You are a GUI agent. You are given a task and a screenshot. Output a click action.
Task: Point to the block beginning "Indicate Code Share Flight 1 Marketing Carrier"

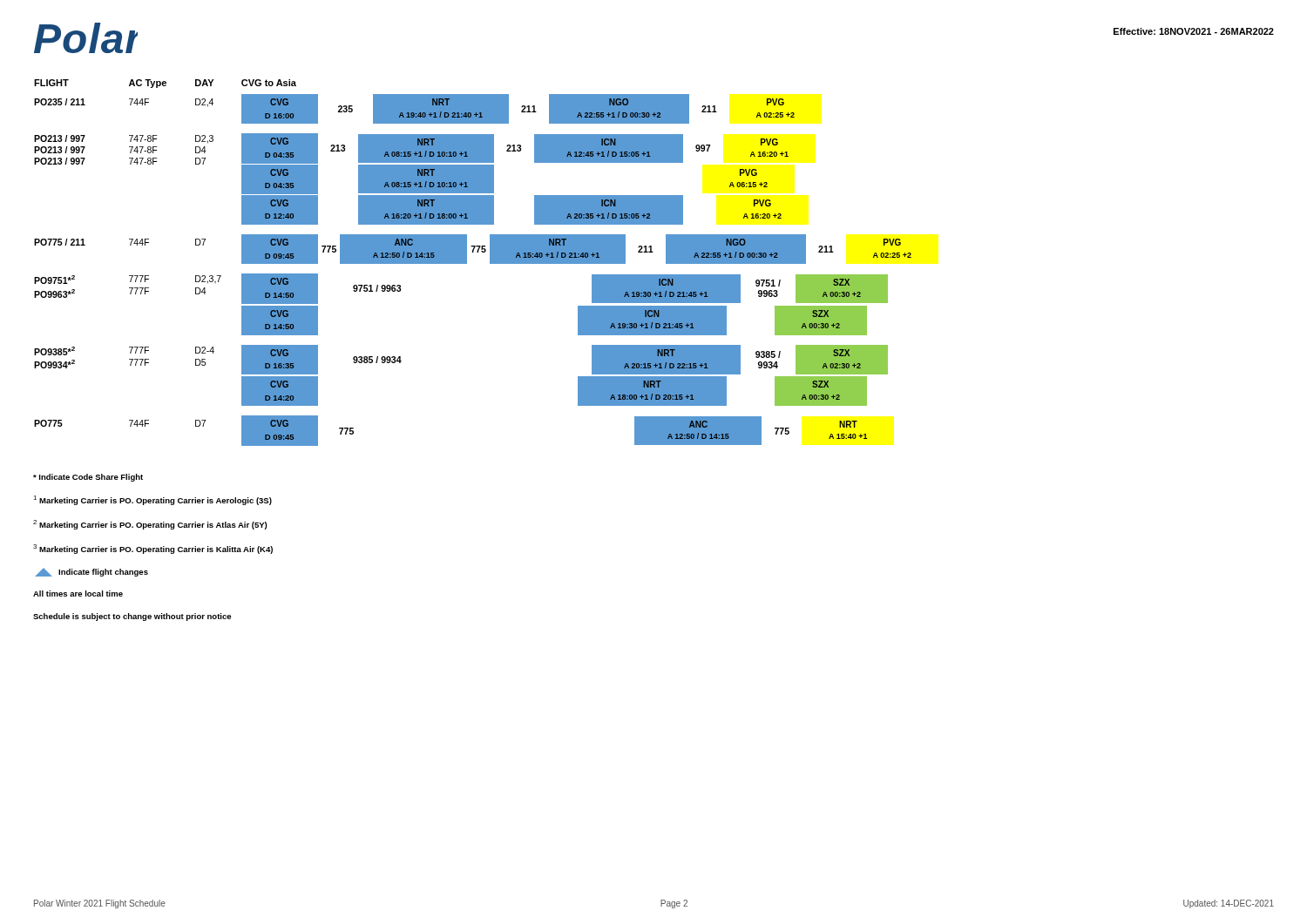(x=153, y=547)
